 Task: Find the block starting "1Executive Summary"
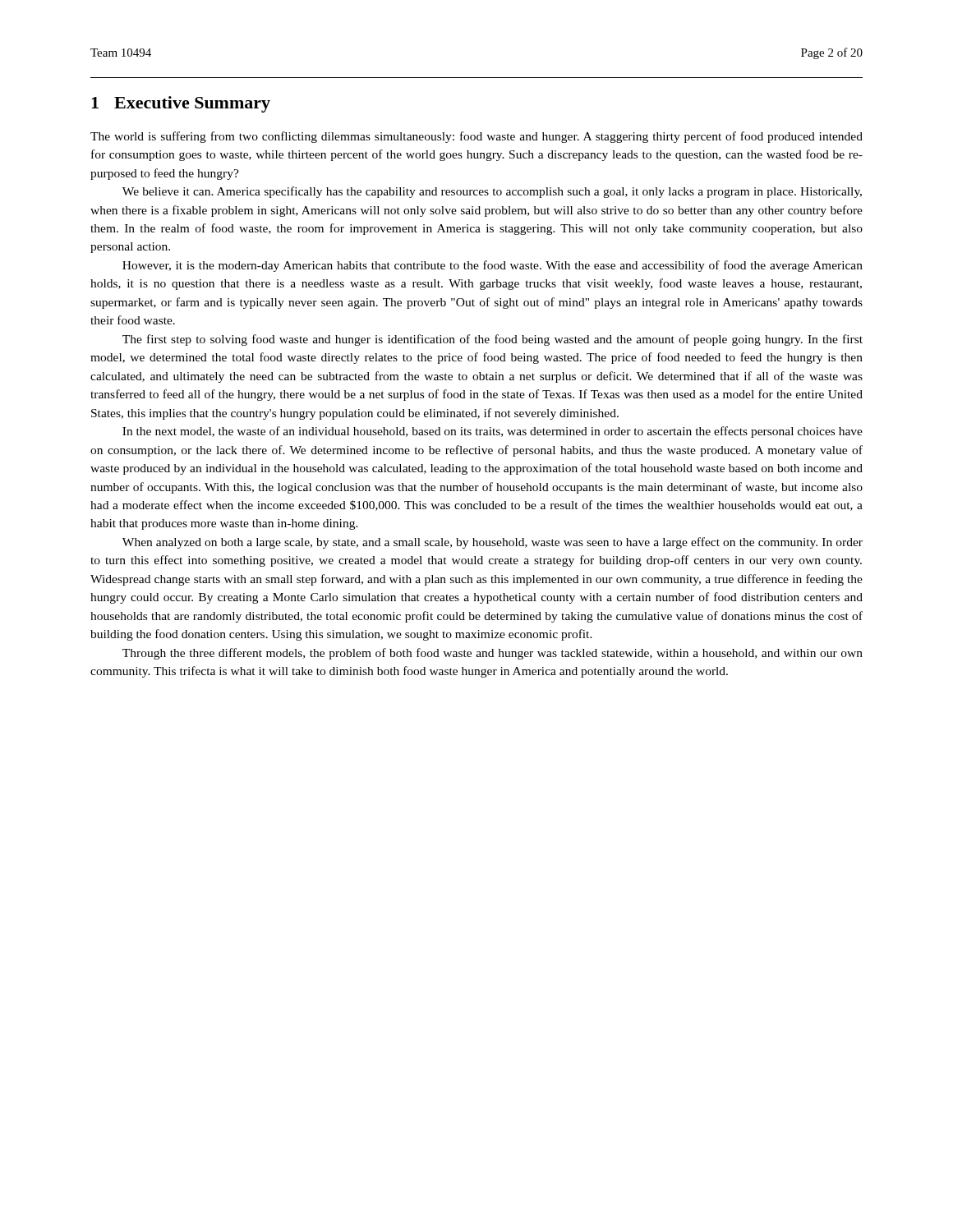click(x=180, y=102)
